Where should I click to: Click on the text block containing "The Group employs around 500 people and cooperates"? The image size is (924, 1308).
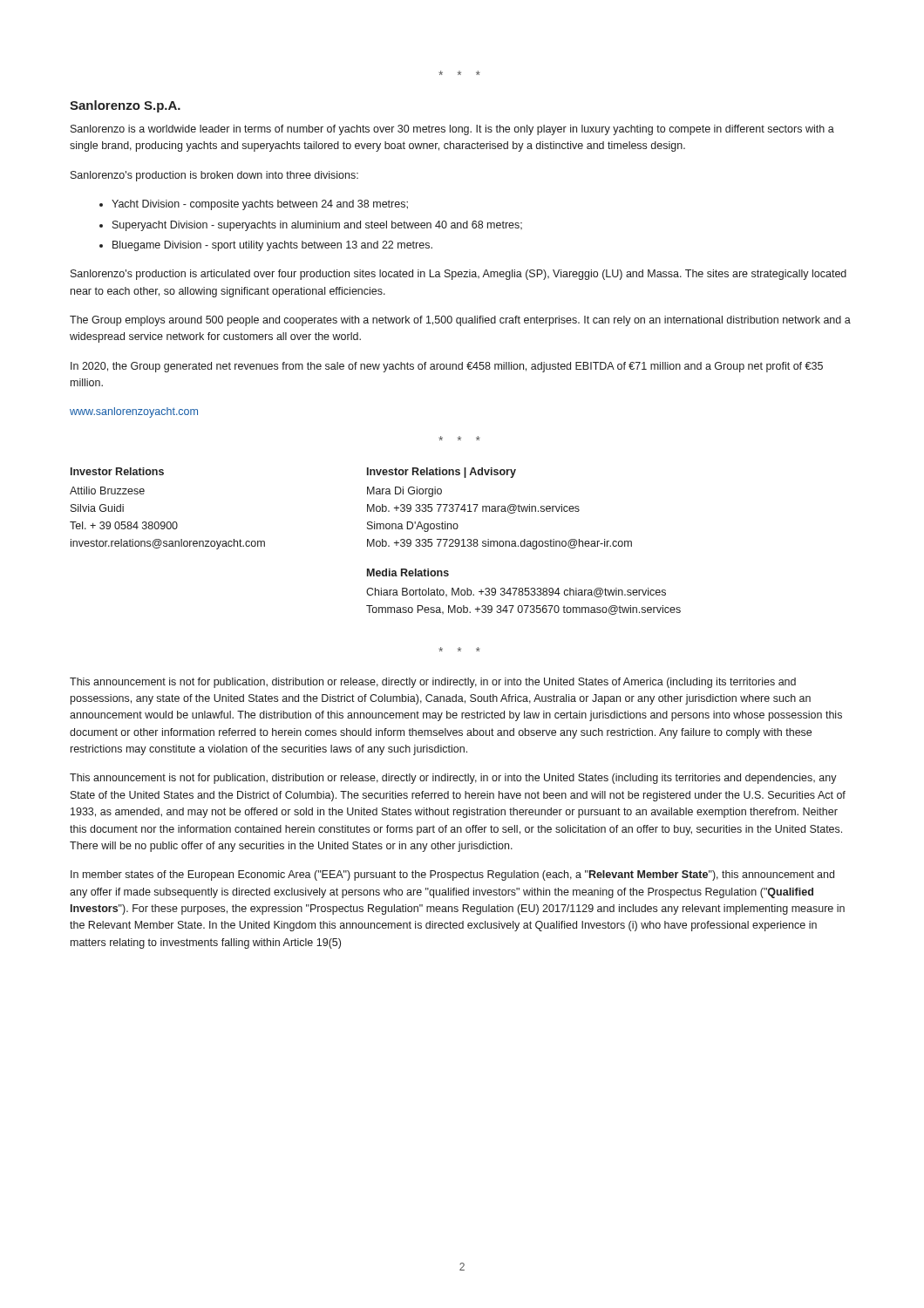(462, 329)
